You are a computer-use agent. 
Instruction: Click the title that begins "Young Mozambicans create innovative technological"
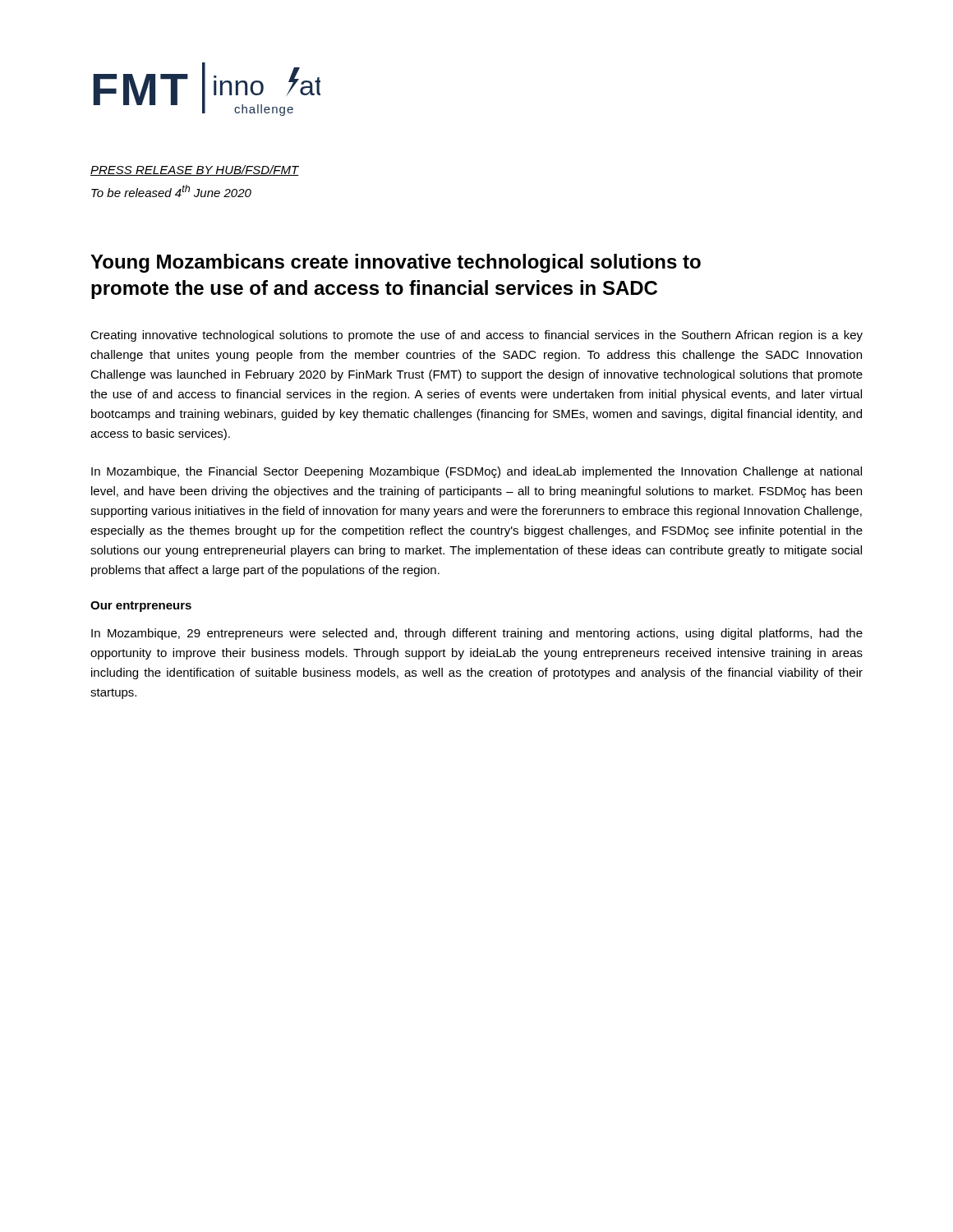[396, 275]
